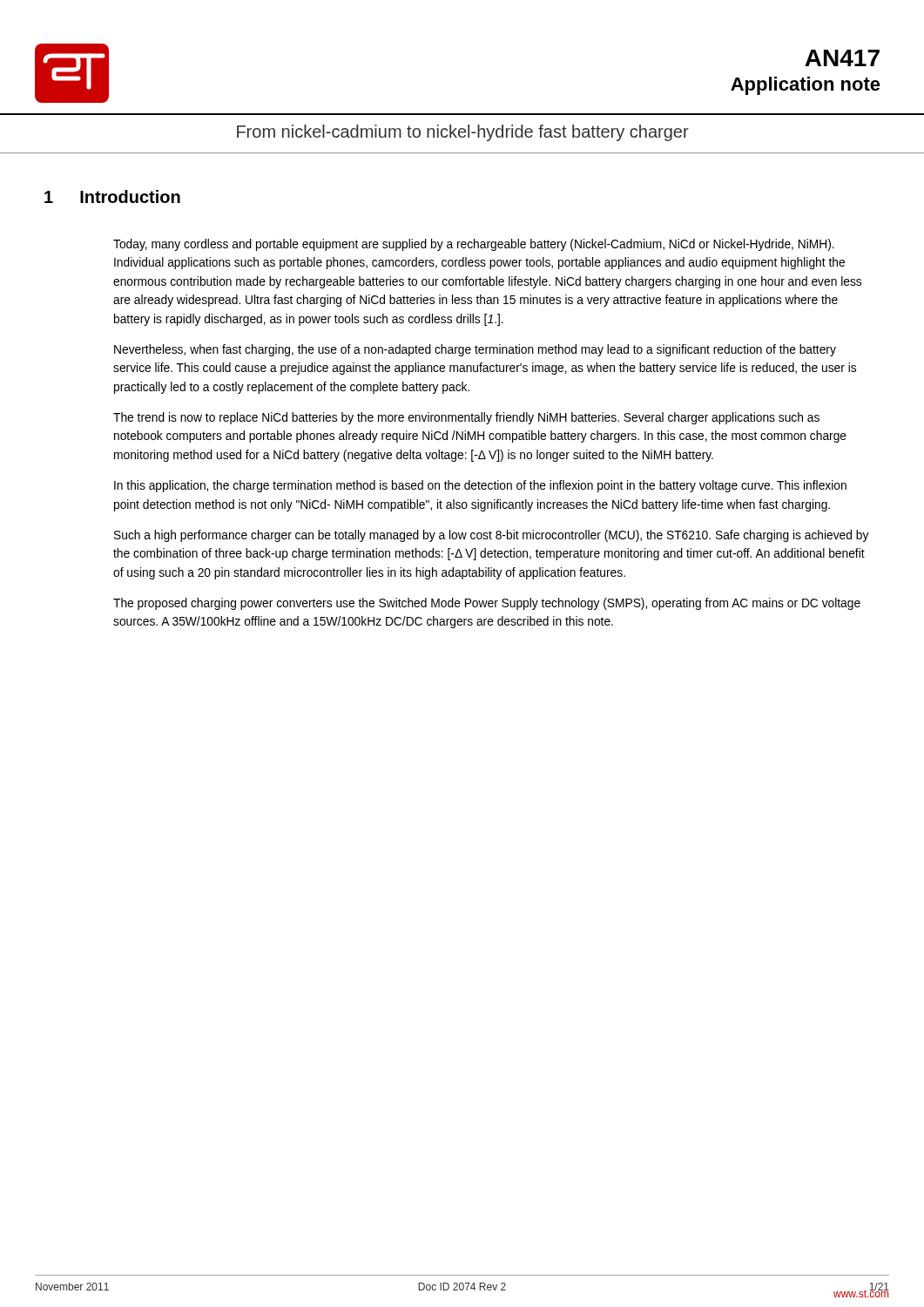924x1307 pixels.
Task: Select the title containing "From nickel-cadmium to nickel-hydride fast battery charger"
Action: [462, 132]
